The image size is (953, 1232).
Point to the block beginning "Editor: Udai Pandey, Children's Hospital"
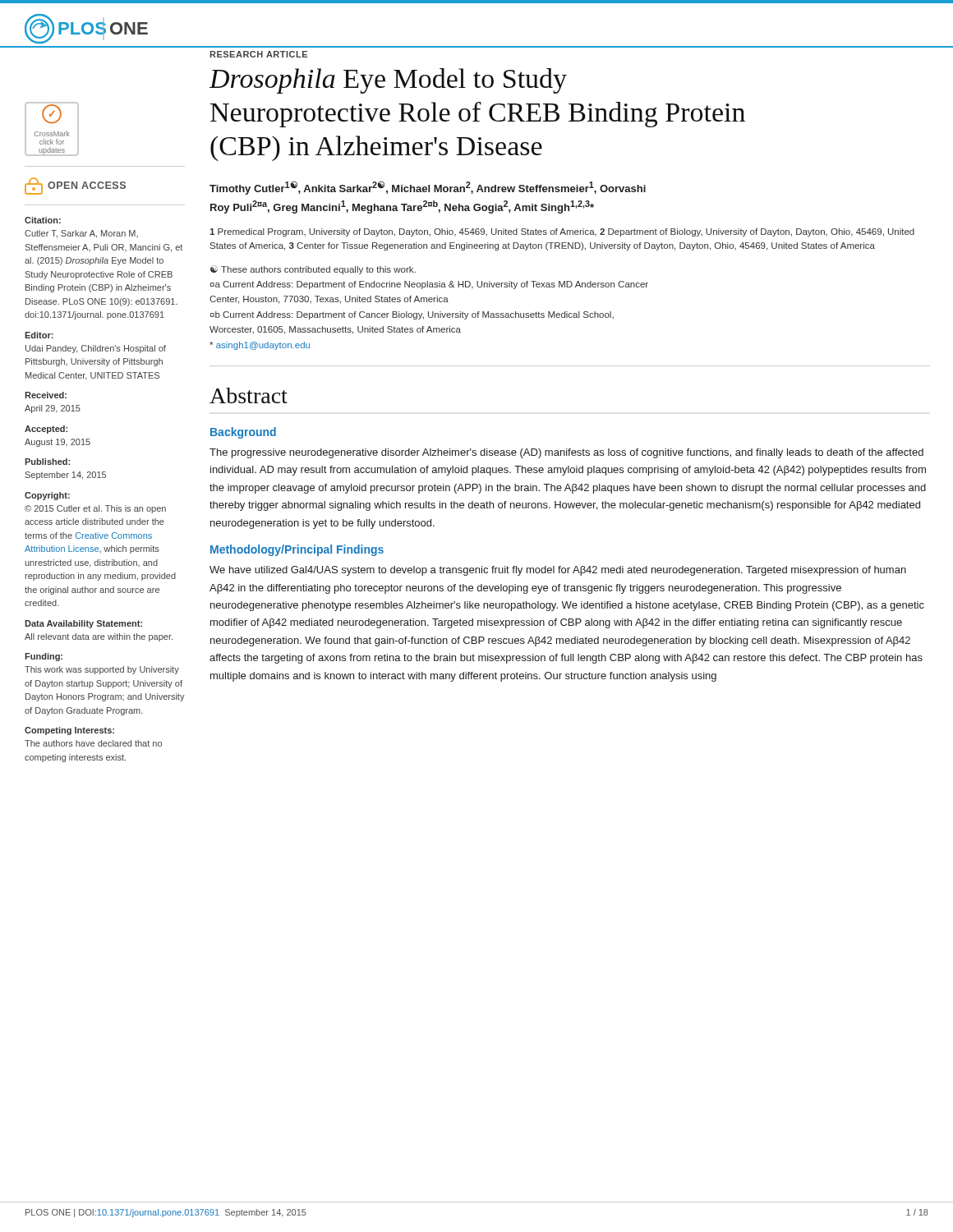[x=105, y=356]
